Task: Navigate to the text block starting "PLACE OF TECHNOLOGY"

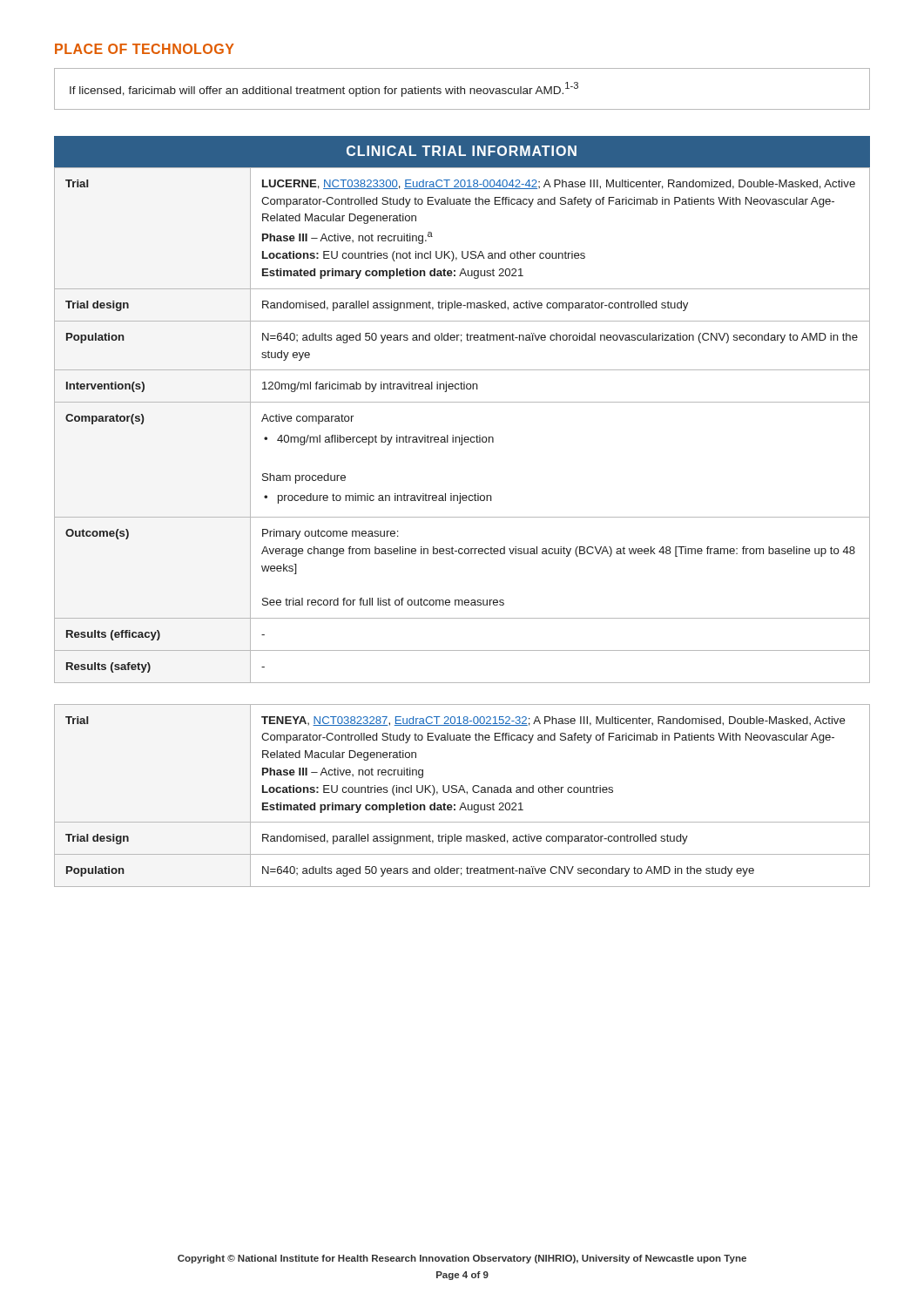Action: 144,49
